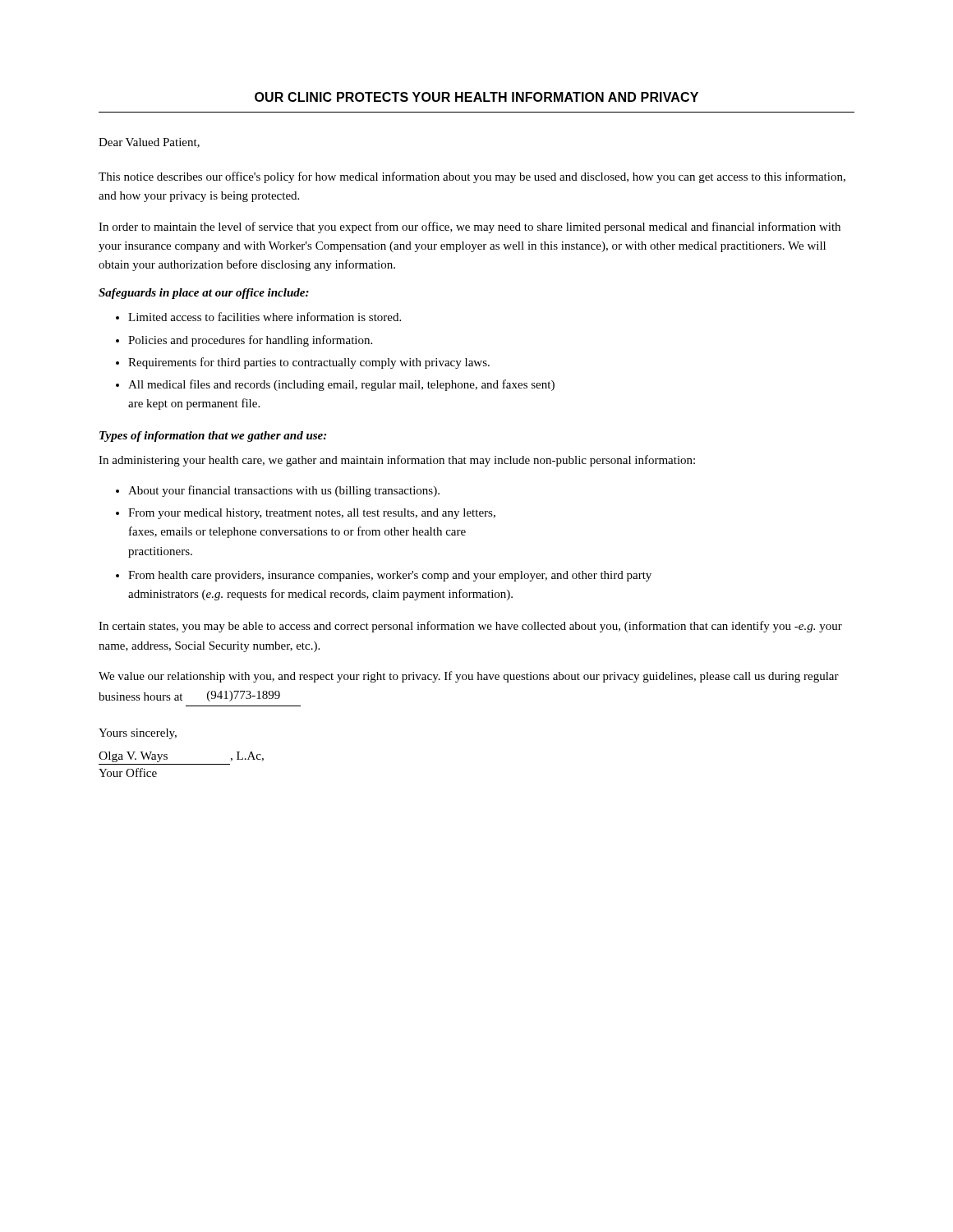Click the passage that begins "We value our relationship with you, and respect"

point(468,688)
